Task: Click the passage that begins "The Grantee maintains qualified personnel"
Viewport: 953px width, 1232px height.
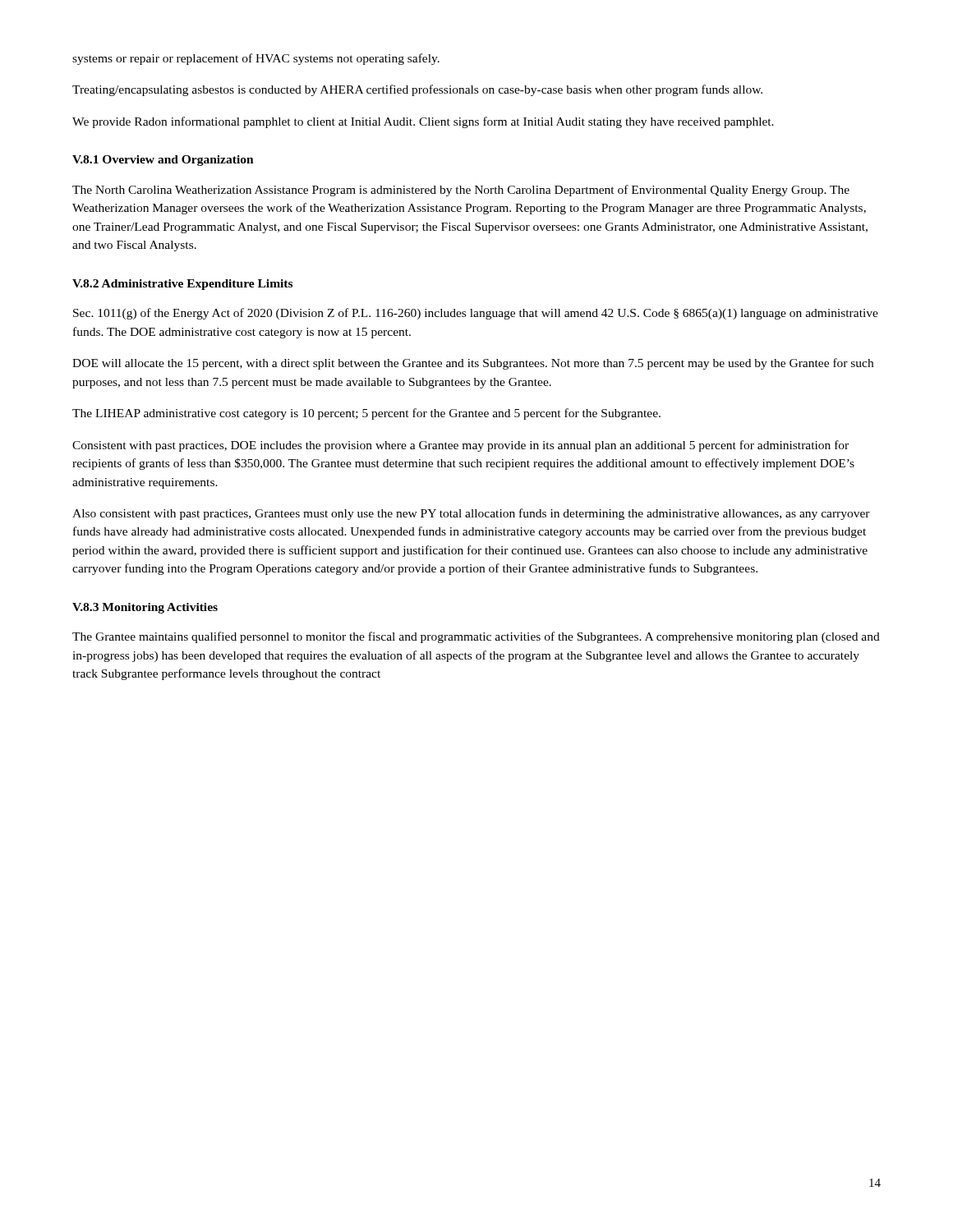Action: pyautogui.click(x=476, y=655)
